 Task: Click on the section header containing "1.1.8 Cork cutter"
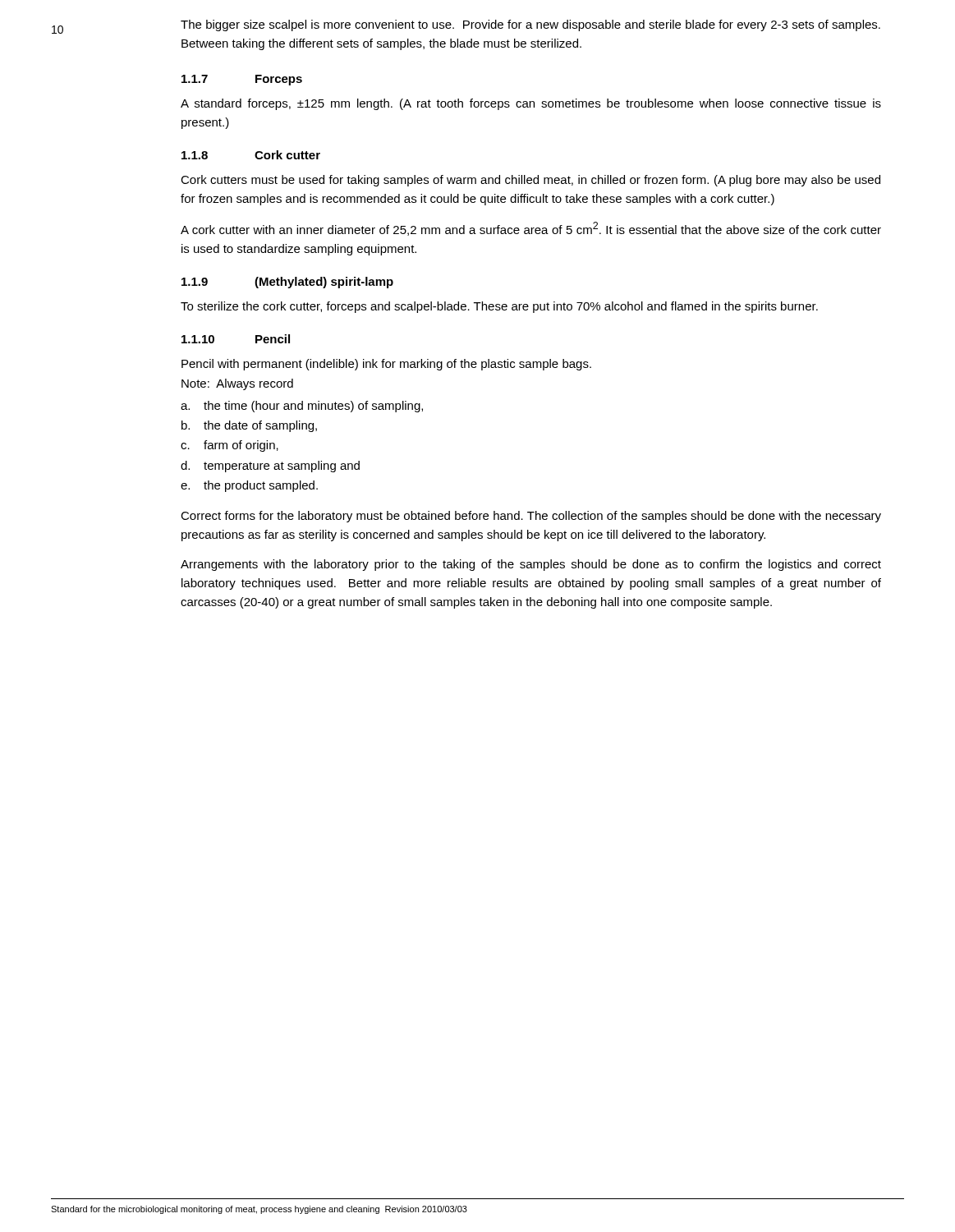(x=250, y=155)
